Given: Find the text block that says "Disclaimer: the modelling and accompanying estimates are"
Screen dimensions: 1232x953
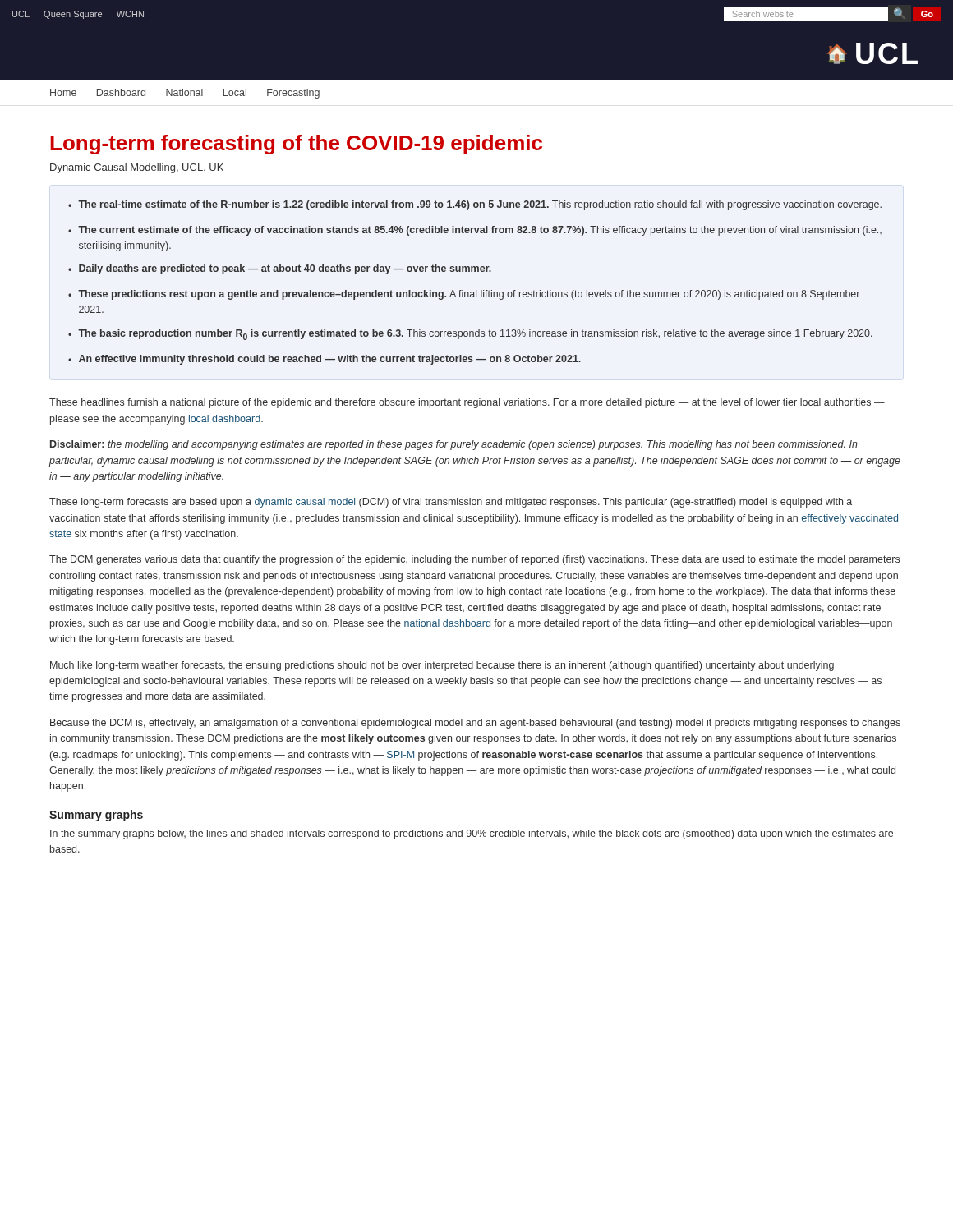Looking at the screenshot, I should tap(475, 460).
